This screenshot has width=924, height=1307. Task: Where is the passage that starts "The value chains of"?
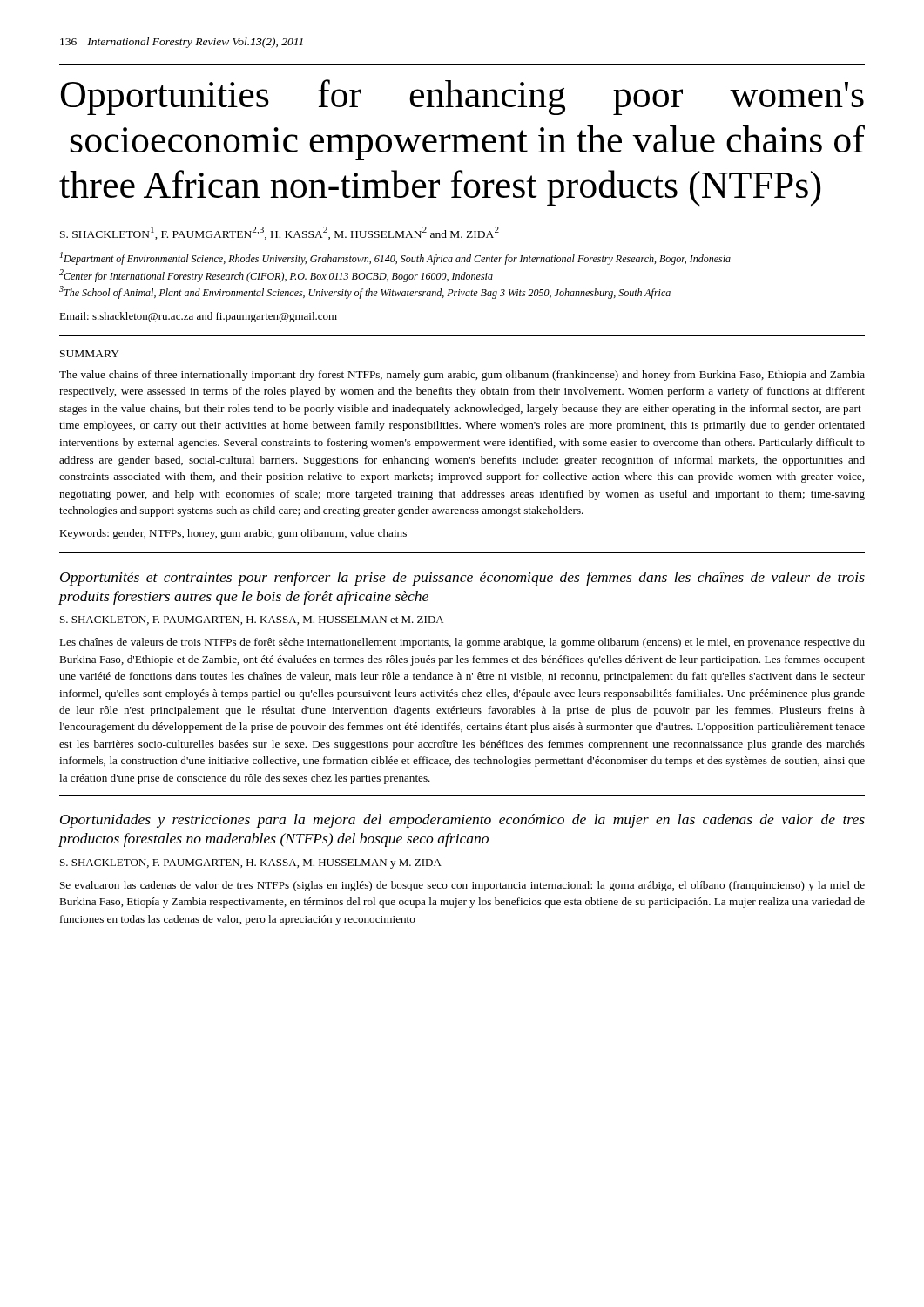pos(462,442)
